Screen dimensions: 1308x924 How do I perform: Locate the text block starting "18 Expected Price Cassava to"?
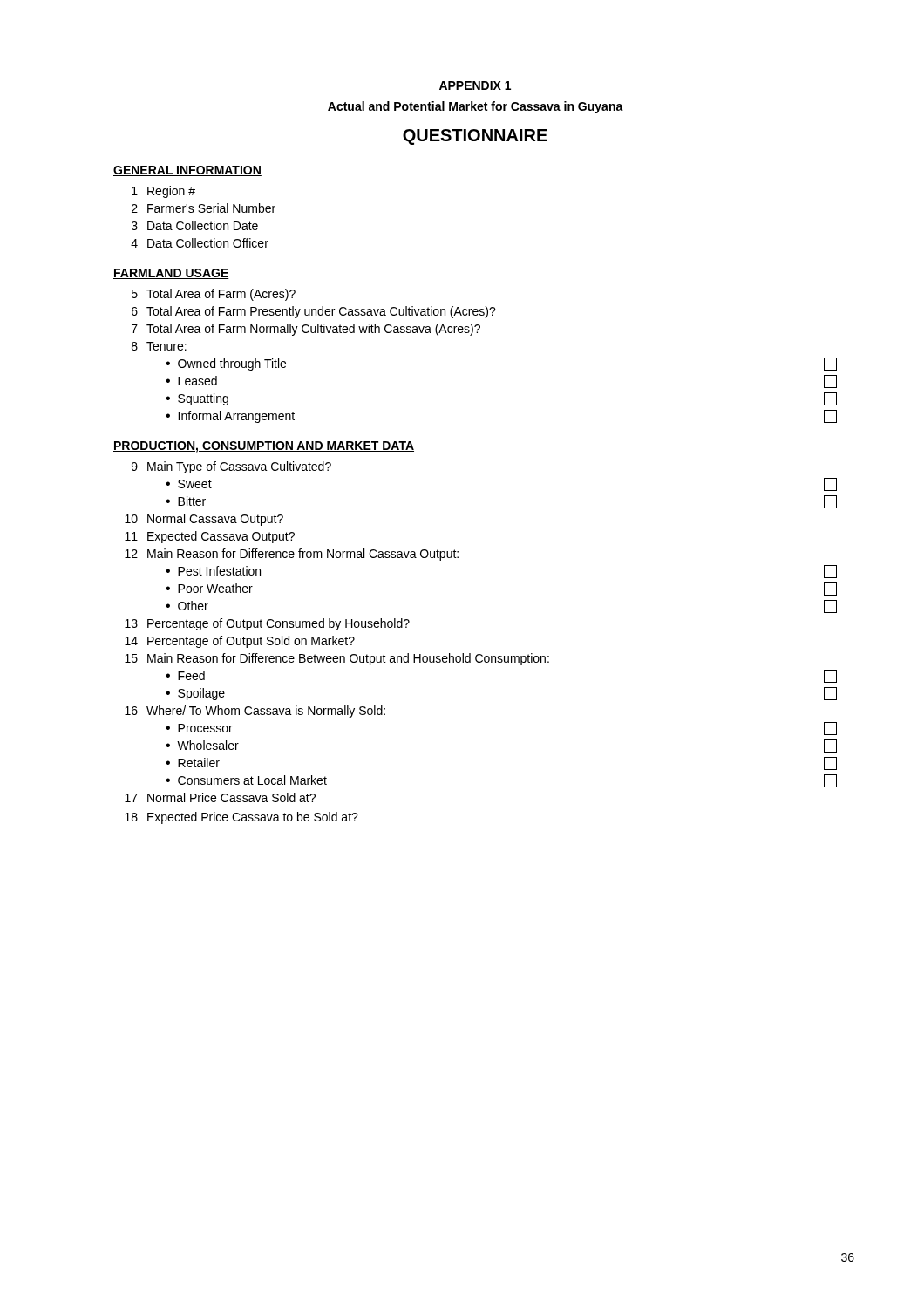pyautogui.click(x=241, y=818)
